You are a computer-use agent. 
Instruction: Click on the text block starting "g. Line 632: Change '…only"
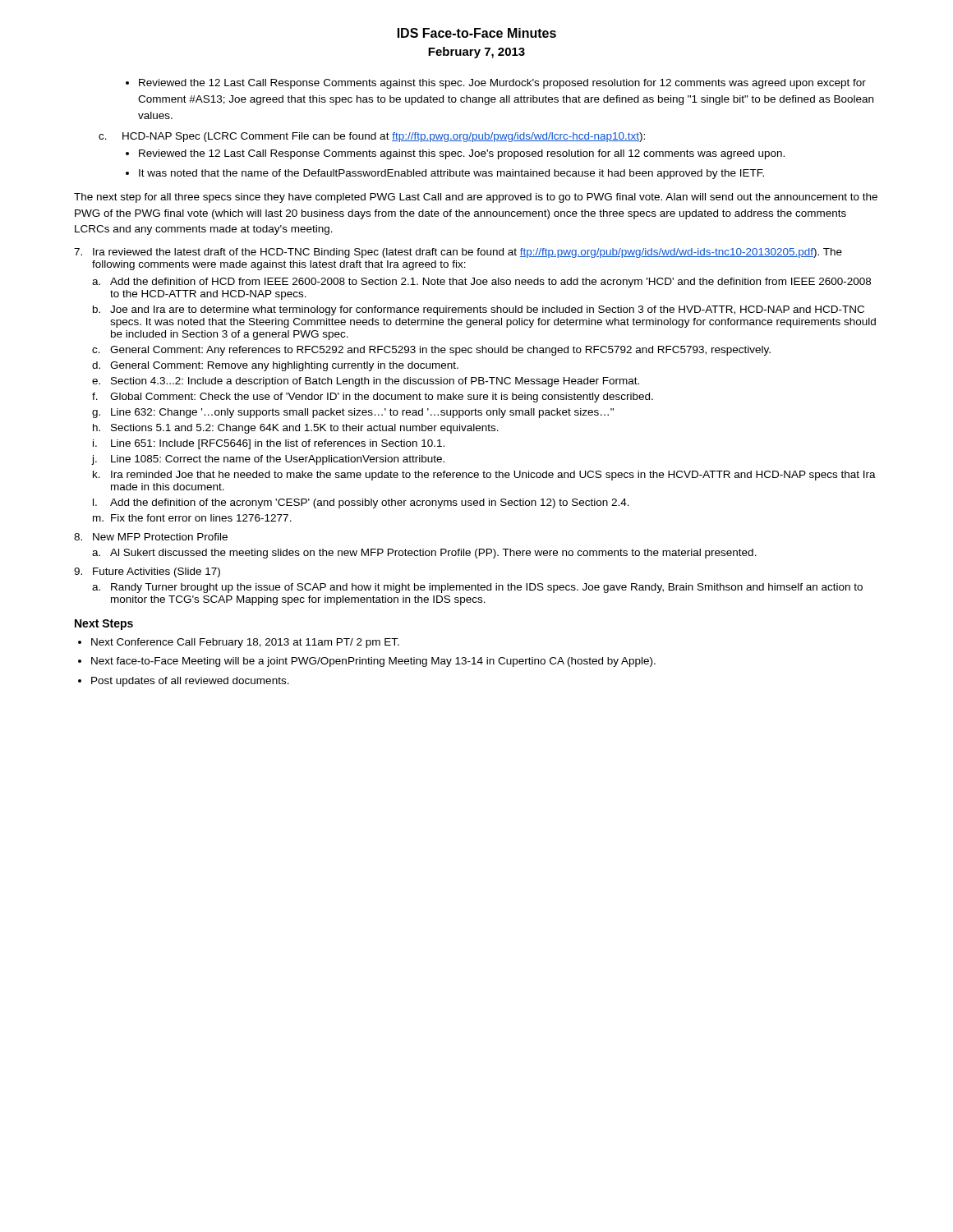486,412
